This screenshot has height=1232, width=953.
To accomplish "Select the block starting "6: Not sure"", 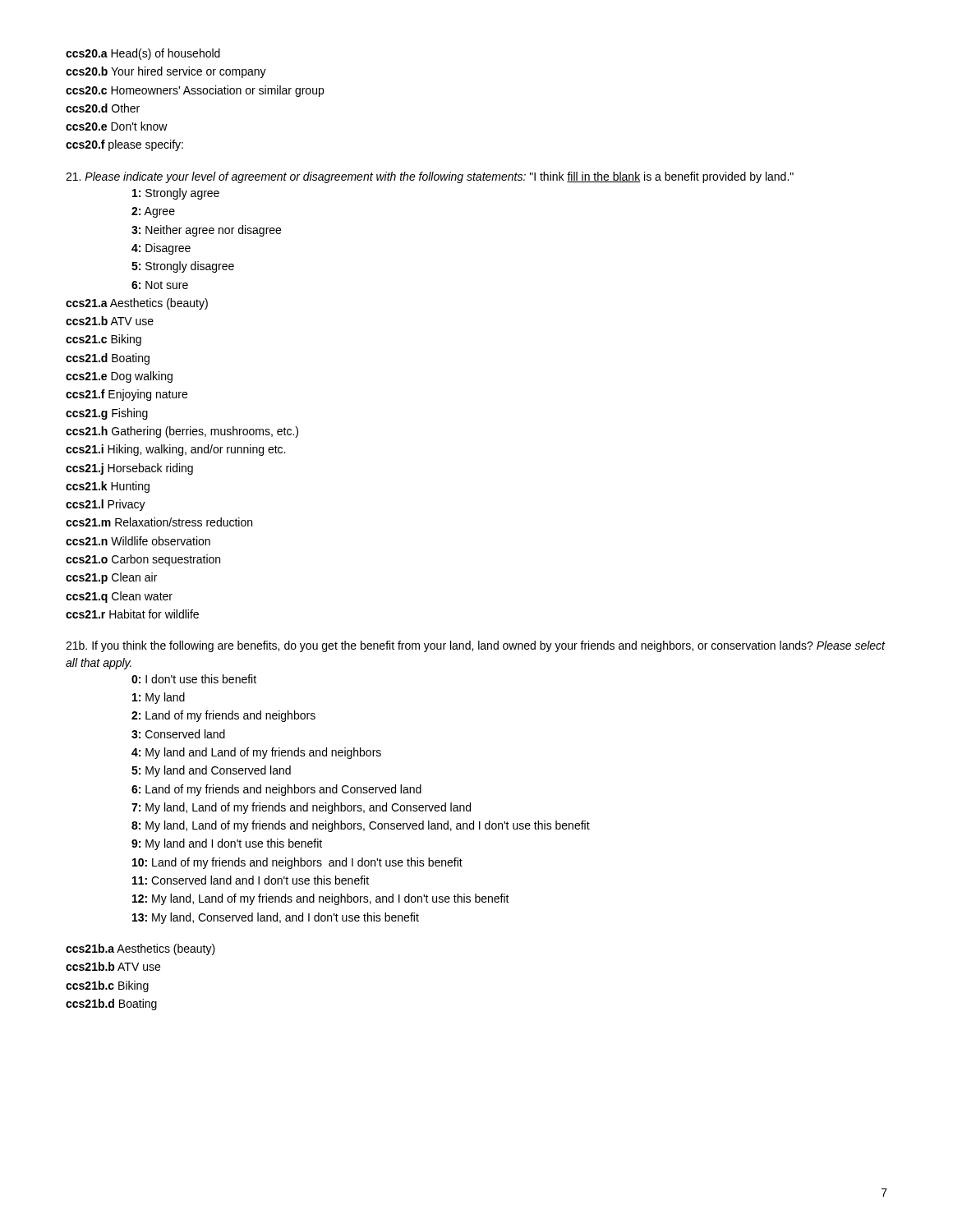I will tap(160, 285).
